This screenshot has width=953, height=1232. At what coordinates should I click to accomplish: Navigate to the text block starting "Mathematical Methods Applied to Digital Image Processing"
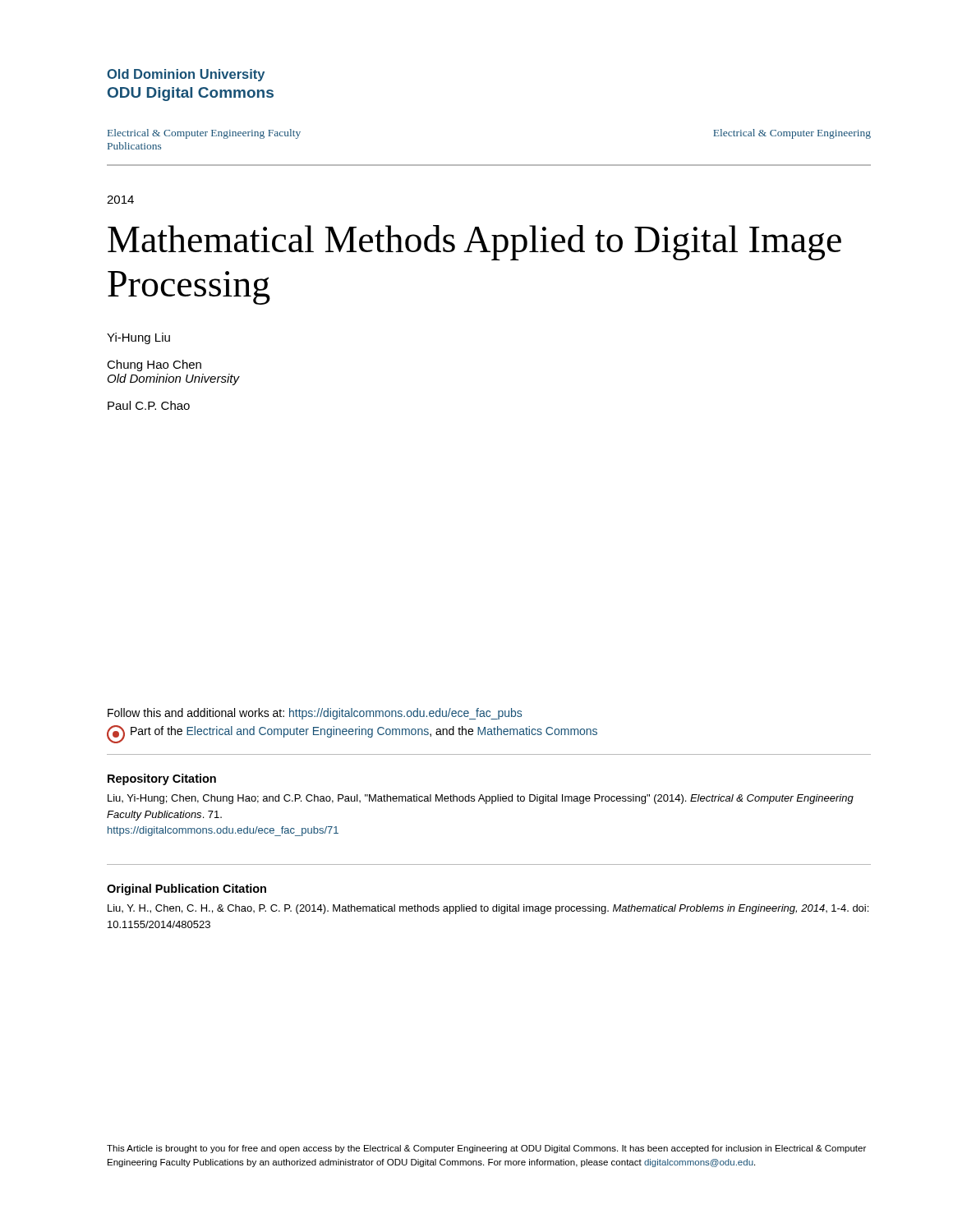475,262
